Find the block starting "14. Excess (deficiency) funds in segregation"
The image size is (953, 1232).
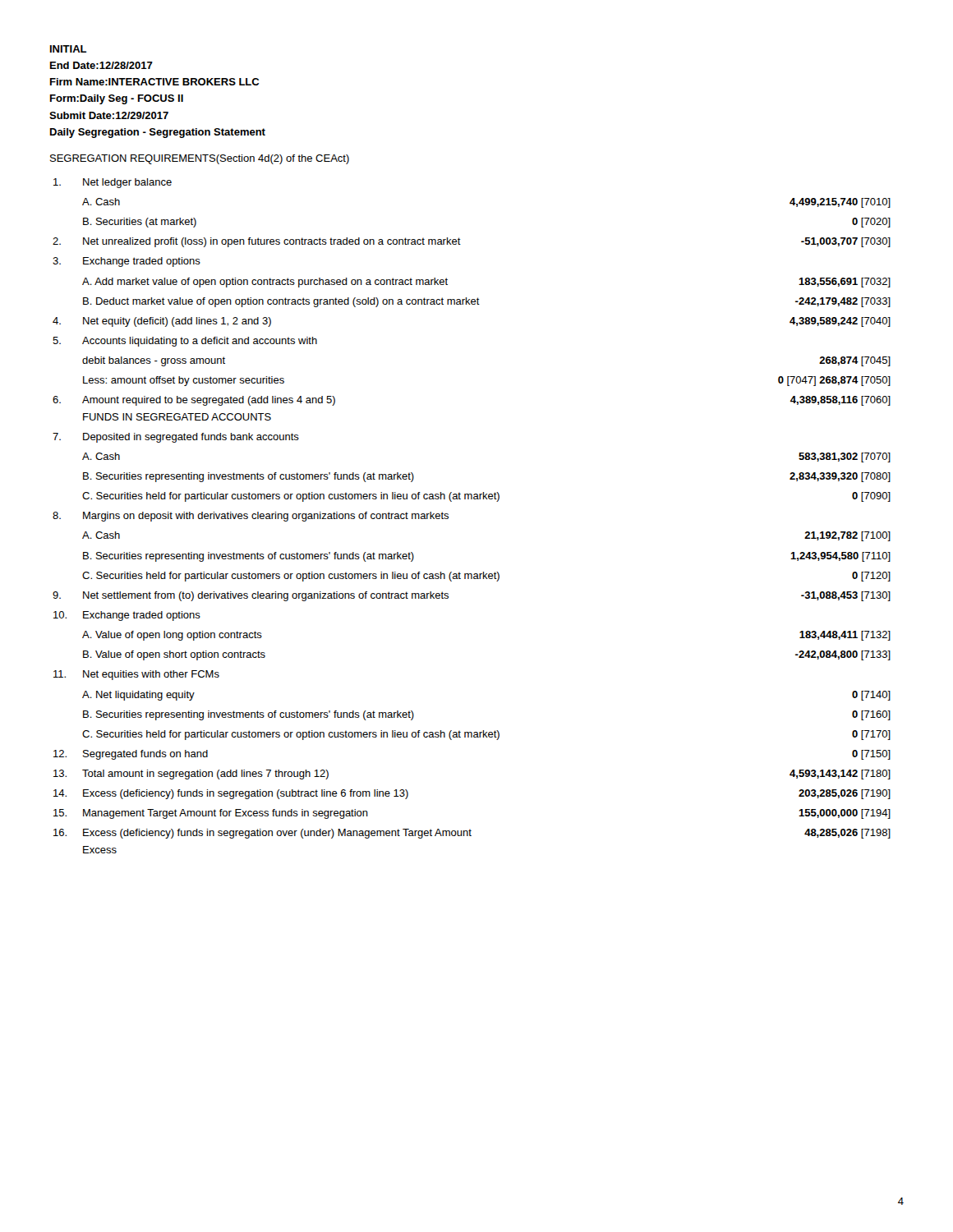tap(242, 794)
